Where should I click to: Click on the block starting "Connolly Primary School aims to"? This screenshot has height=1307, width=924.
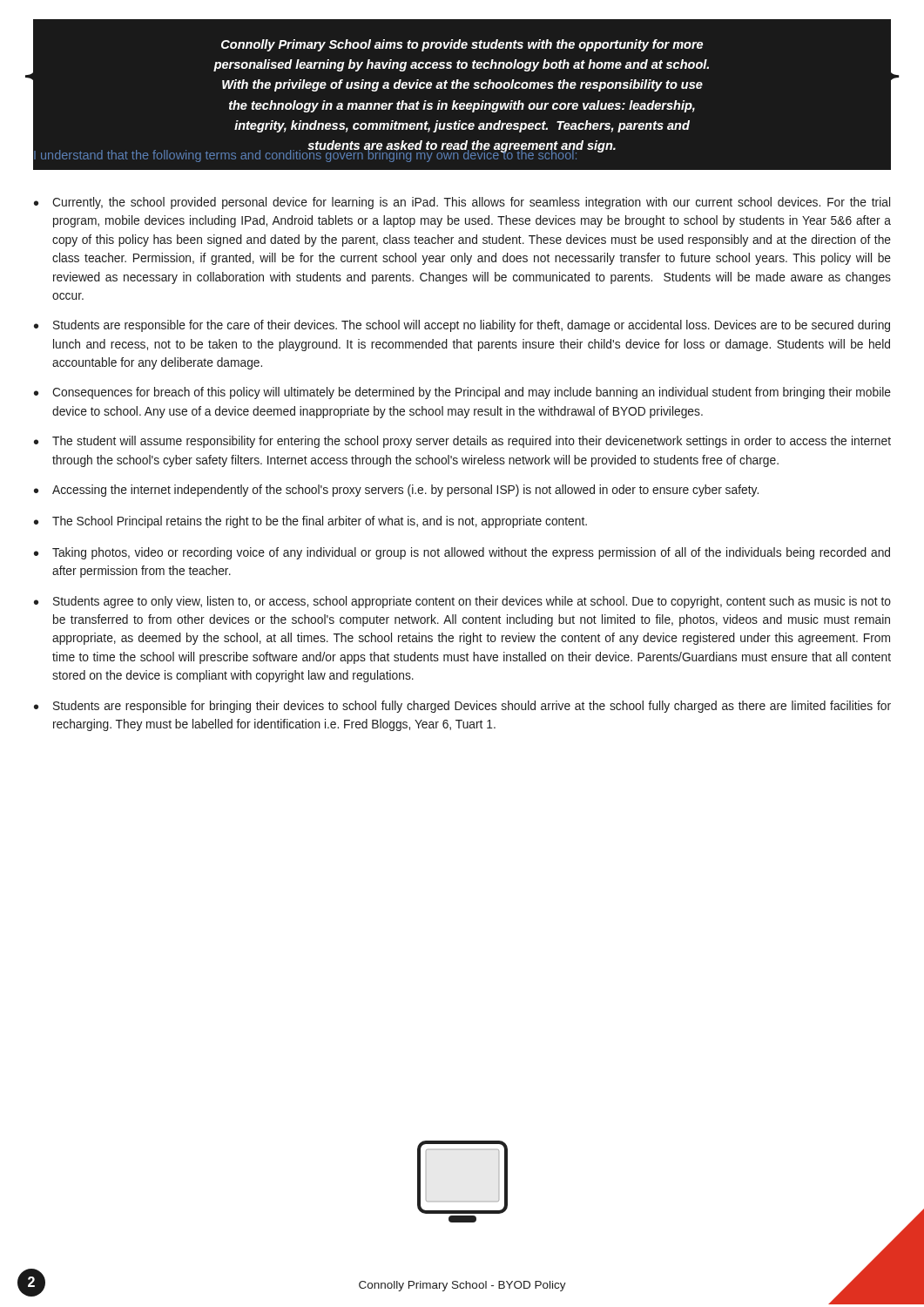[462, 95]
